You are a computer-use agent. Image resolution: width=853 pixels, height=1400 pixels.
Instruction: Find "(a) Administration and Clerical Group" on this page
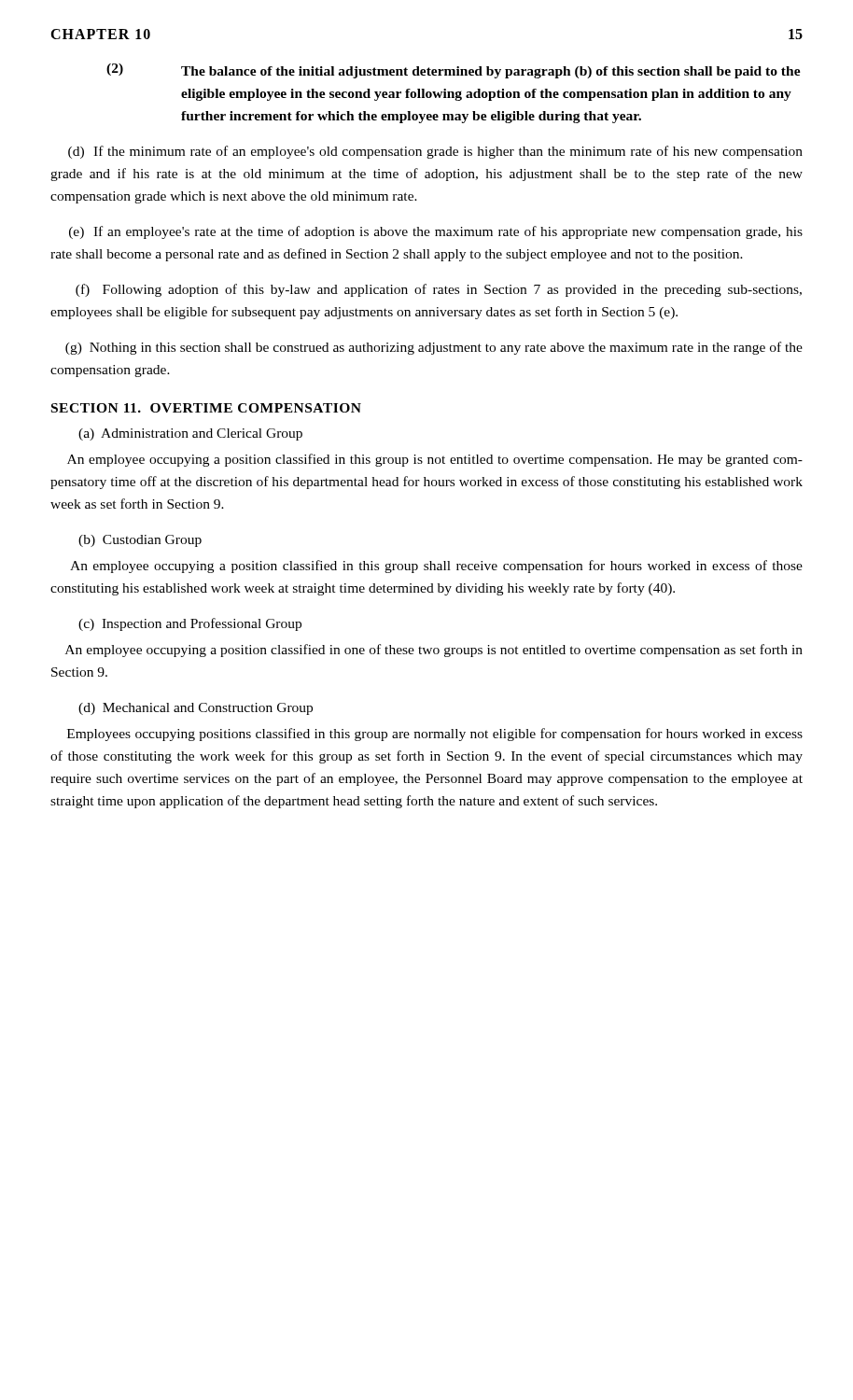pos(191,433)
